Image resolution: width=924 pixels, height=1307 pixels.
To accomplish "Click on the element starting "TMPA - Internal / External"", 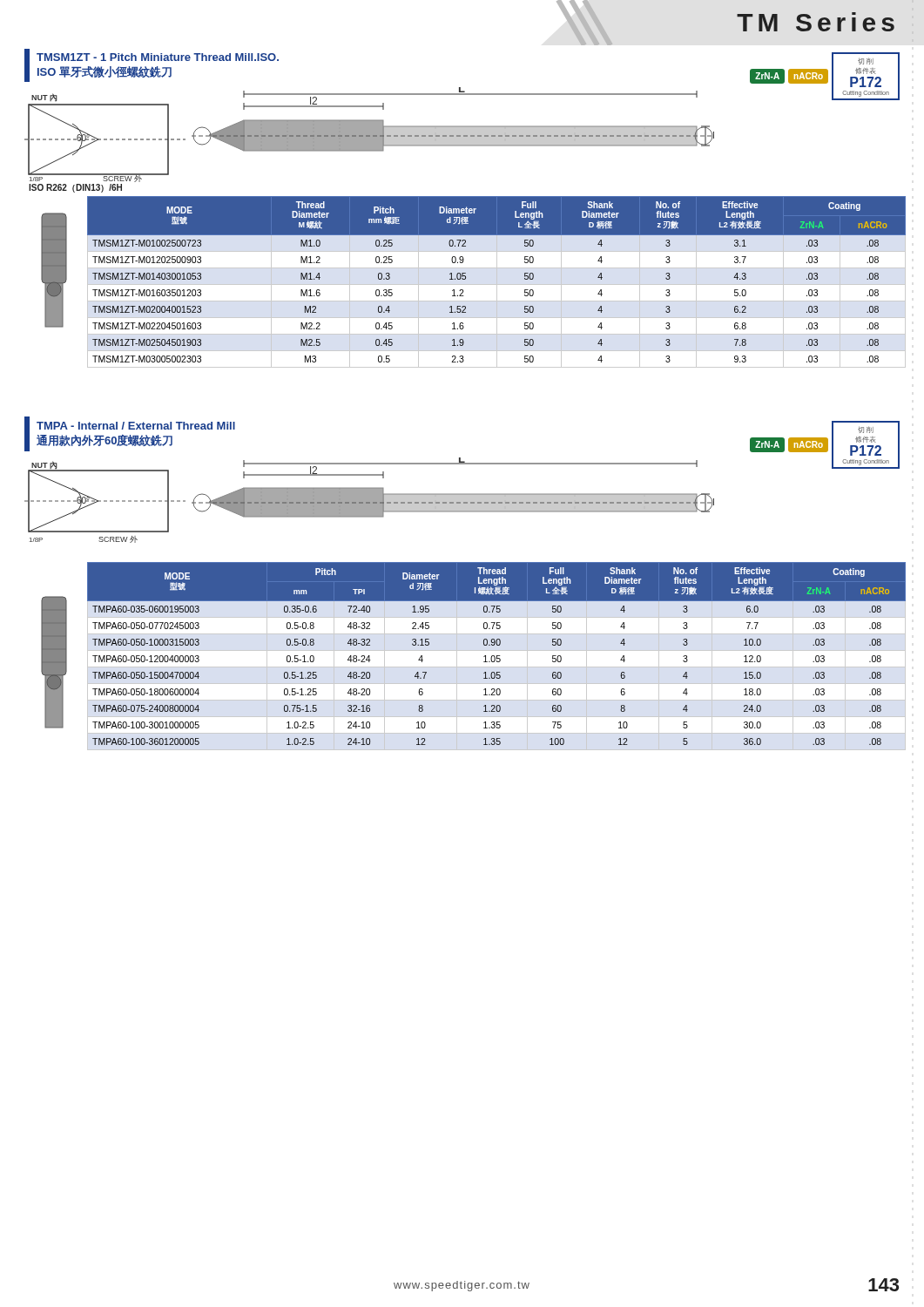I will point(130,434).
